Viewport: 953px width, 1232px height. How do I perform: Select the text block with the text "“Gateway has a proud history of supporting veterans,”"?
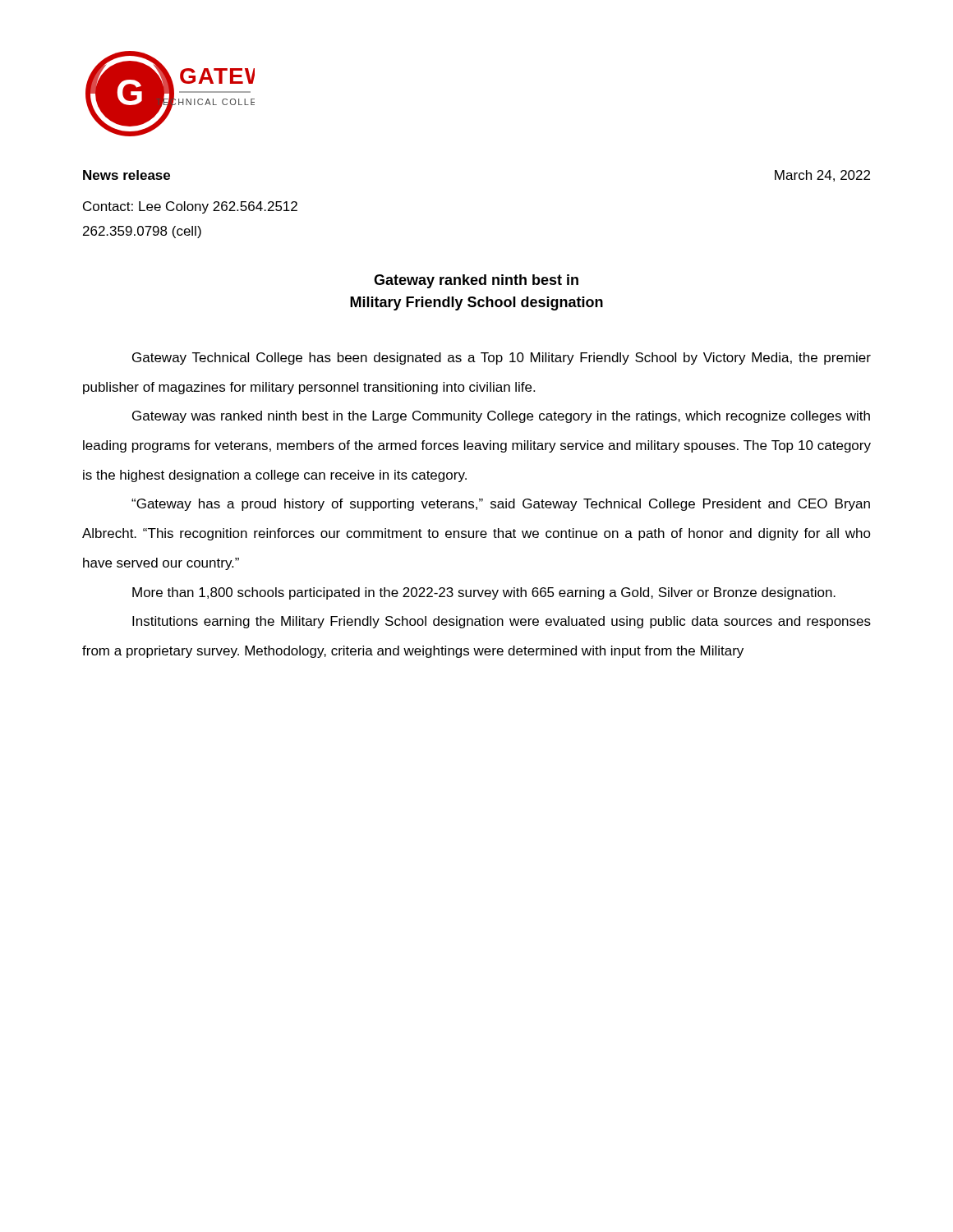pos(476,534)
